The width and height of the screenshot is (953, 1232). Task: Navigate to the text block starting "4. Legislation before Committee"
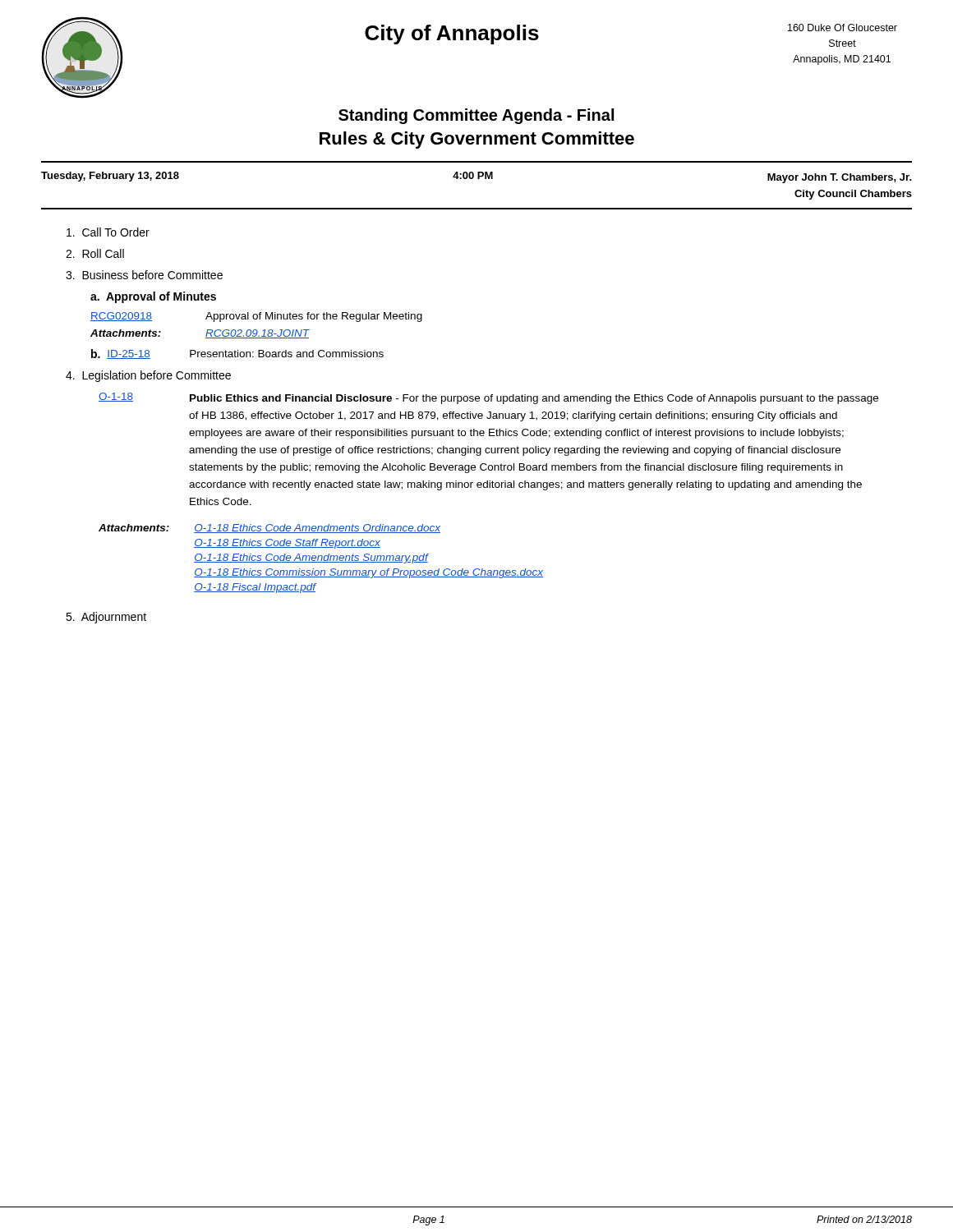149,375
